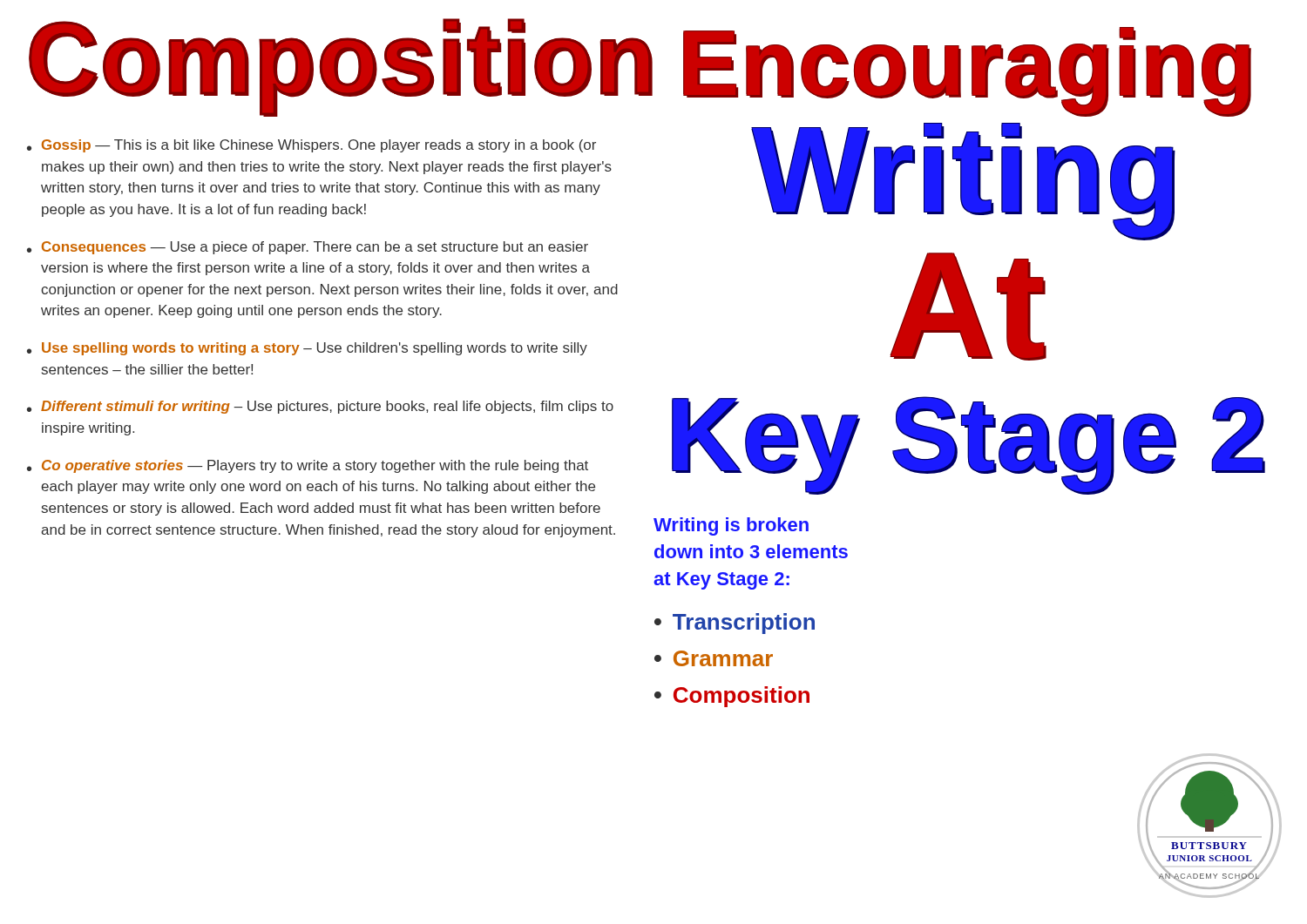This screenshot has width=1307, height=924.
Task: Navigate to the text block starting "Co operative stories —"
Action: point(330,498)
